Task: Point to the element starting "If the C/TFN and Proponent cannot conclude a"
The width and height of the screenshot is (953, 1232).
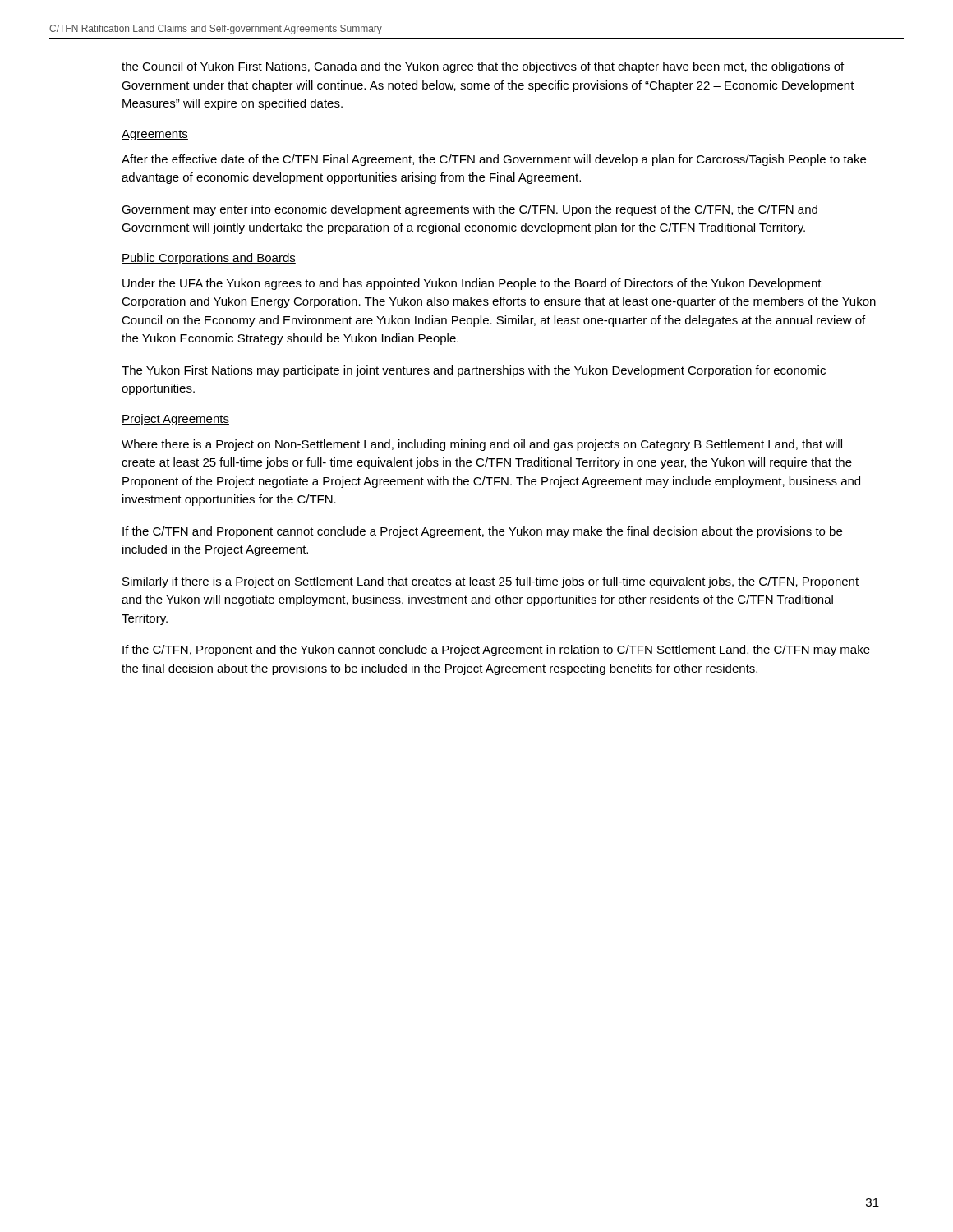Action: click(482, 540)
